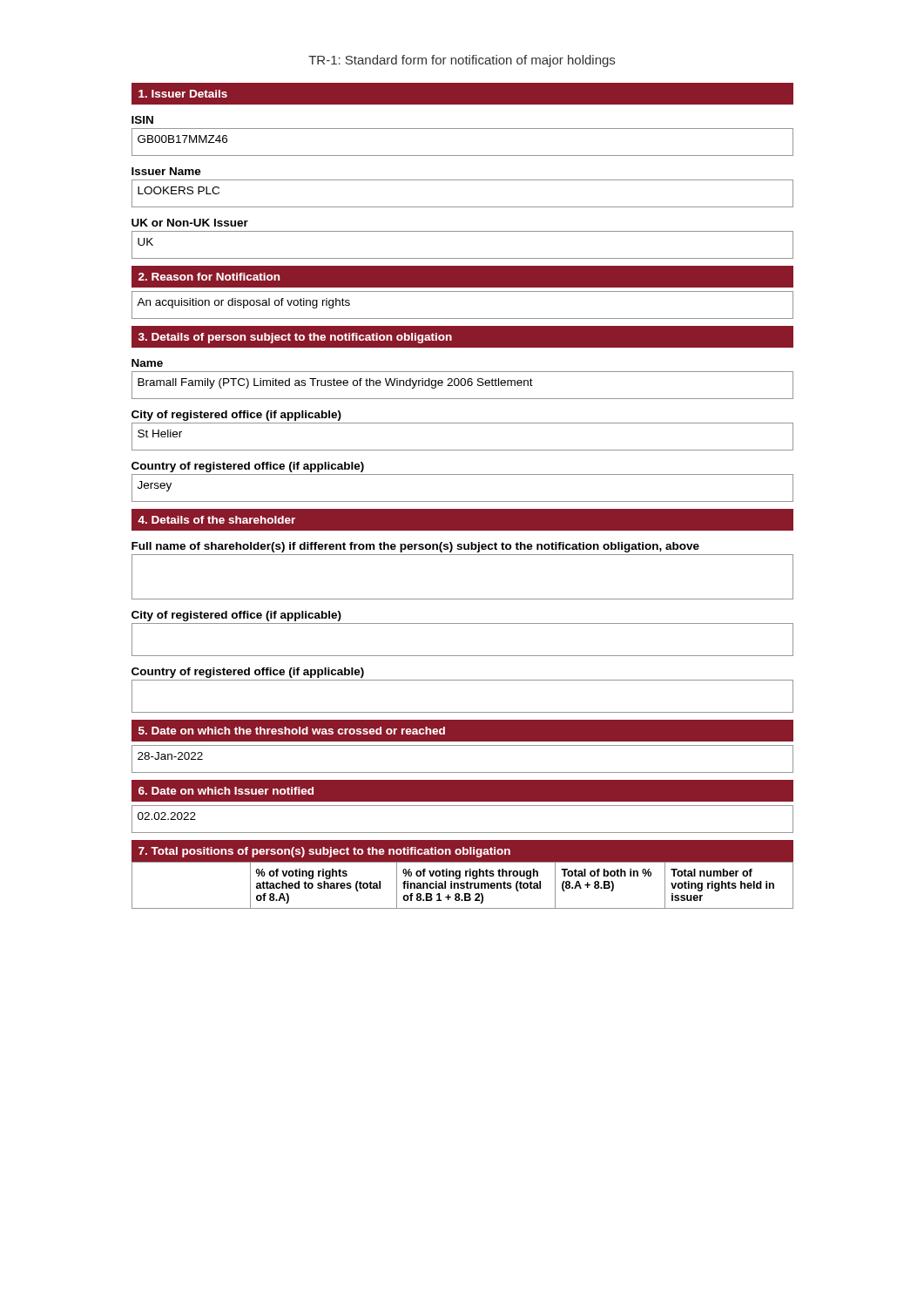
Task: Locate the text block starting "St Helier"
Action: (x=160, y=434)
